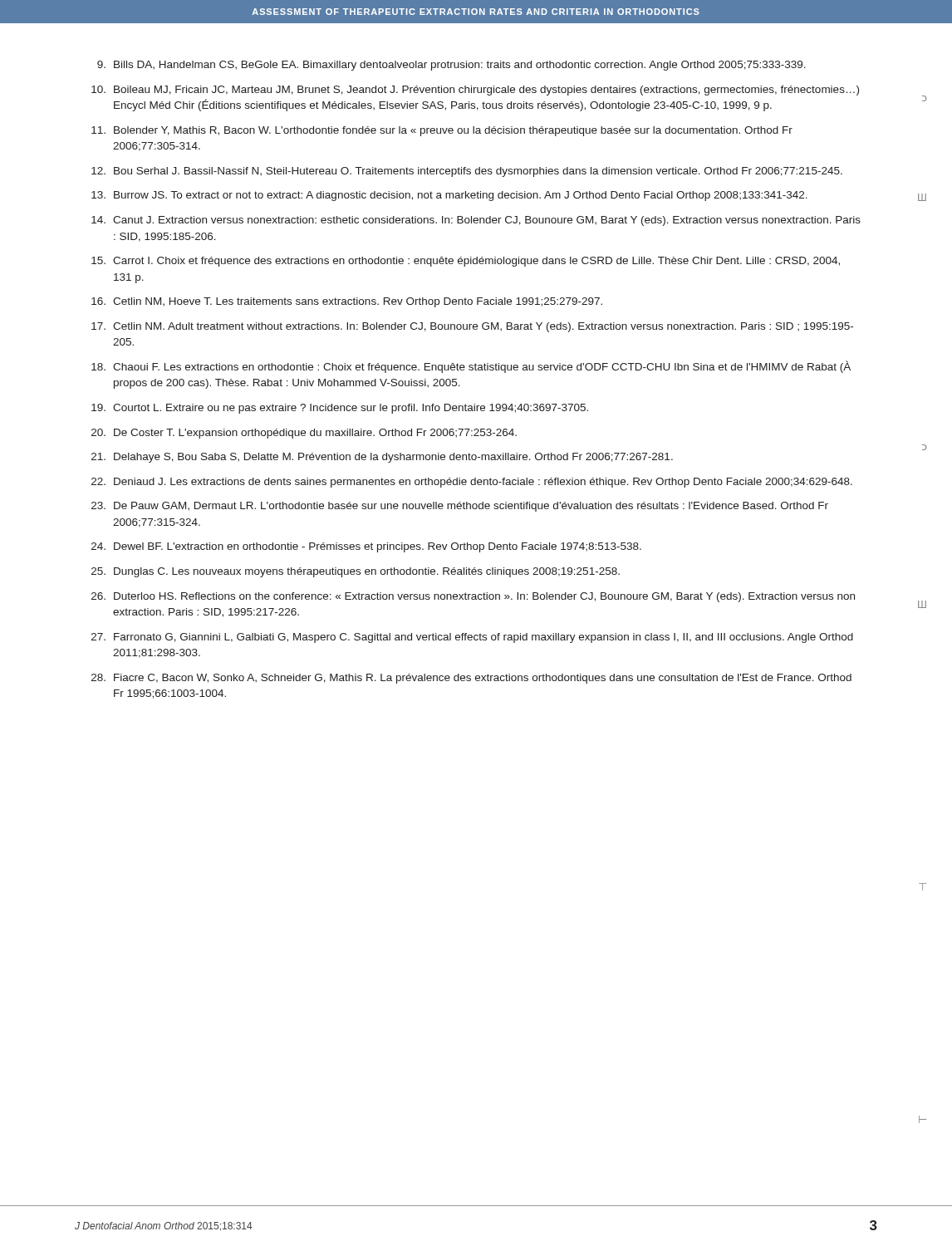Locate the text starting "14. Canut J. Extraction versus nonextraction: esthetic considerations."
Viewport: 952px width, 1246px height.
coord(468,228)
